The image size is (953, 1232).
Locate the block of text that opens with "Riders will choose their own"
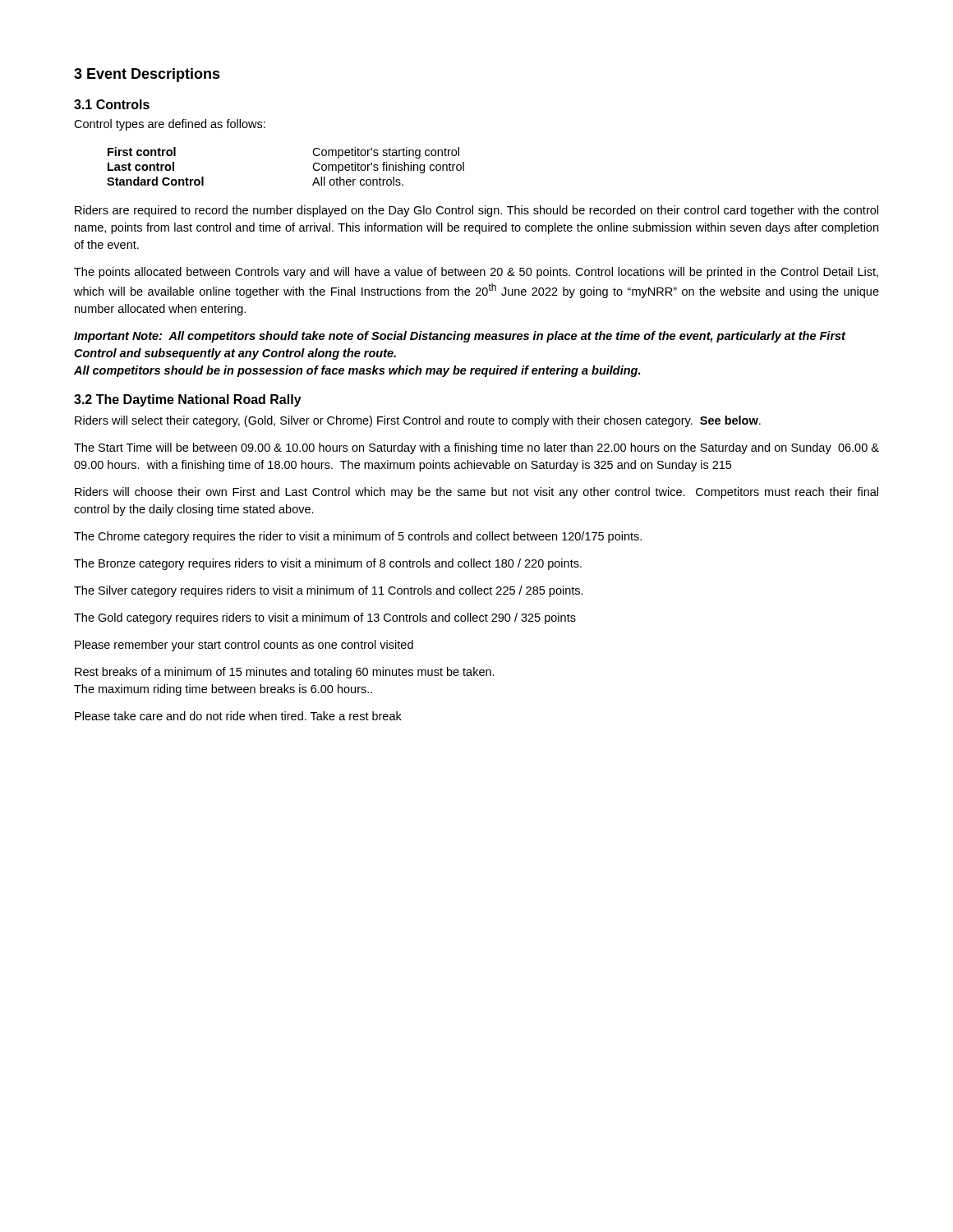coord(476,501)
